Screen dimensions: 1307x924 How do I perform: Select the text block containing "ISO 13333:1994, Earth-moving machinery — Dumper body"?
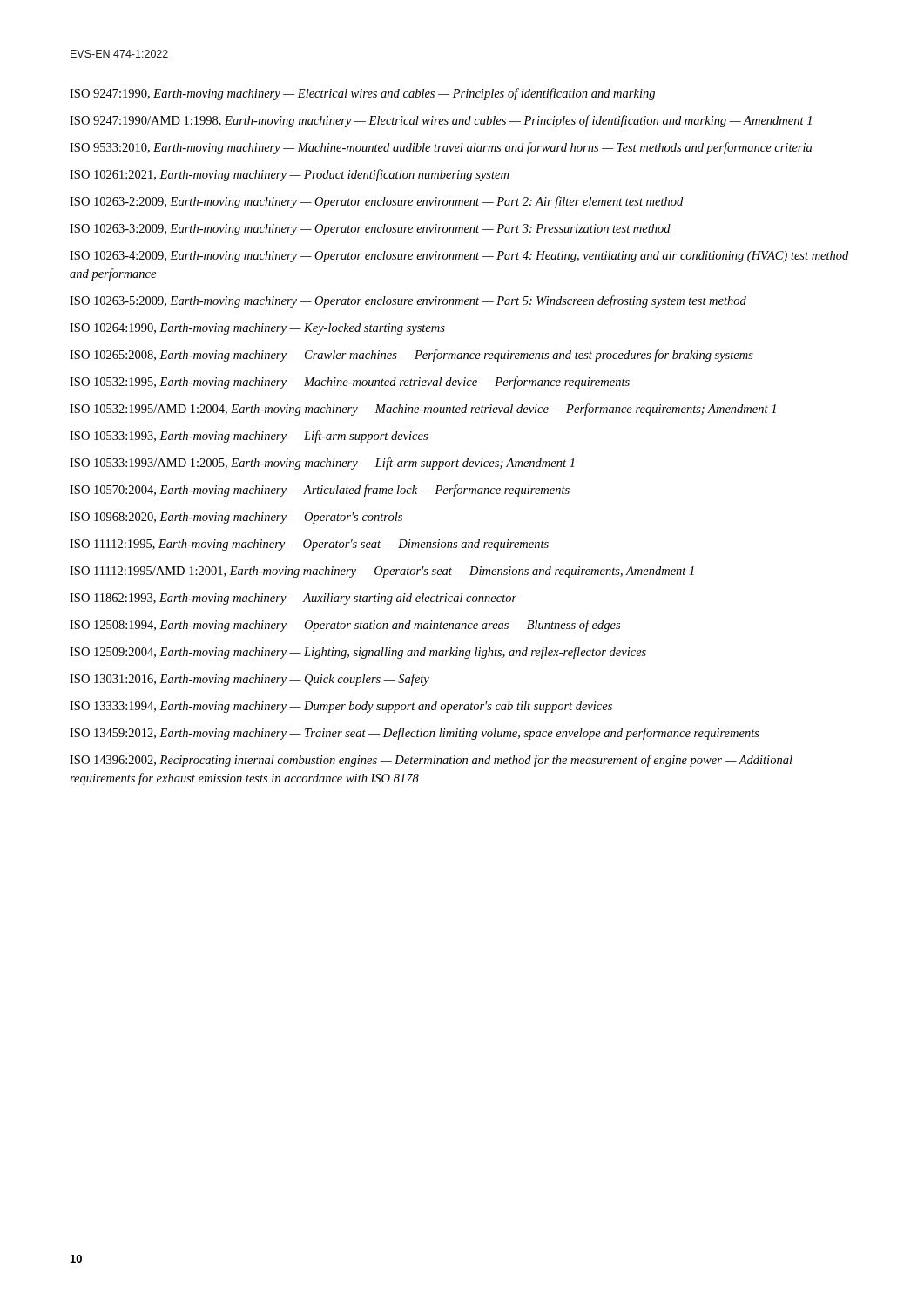(x=341, y=706)
